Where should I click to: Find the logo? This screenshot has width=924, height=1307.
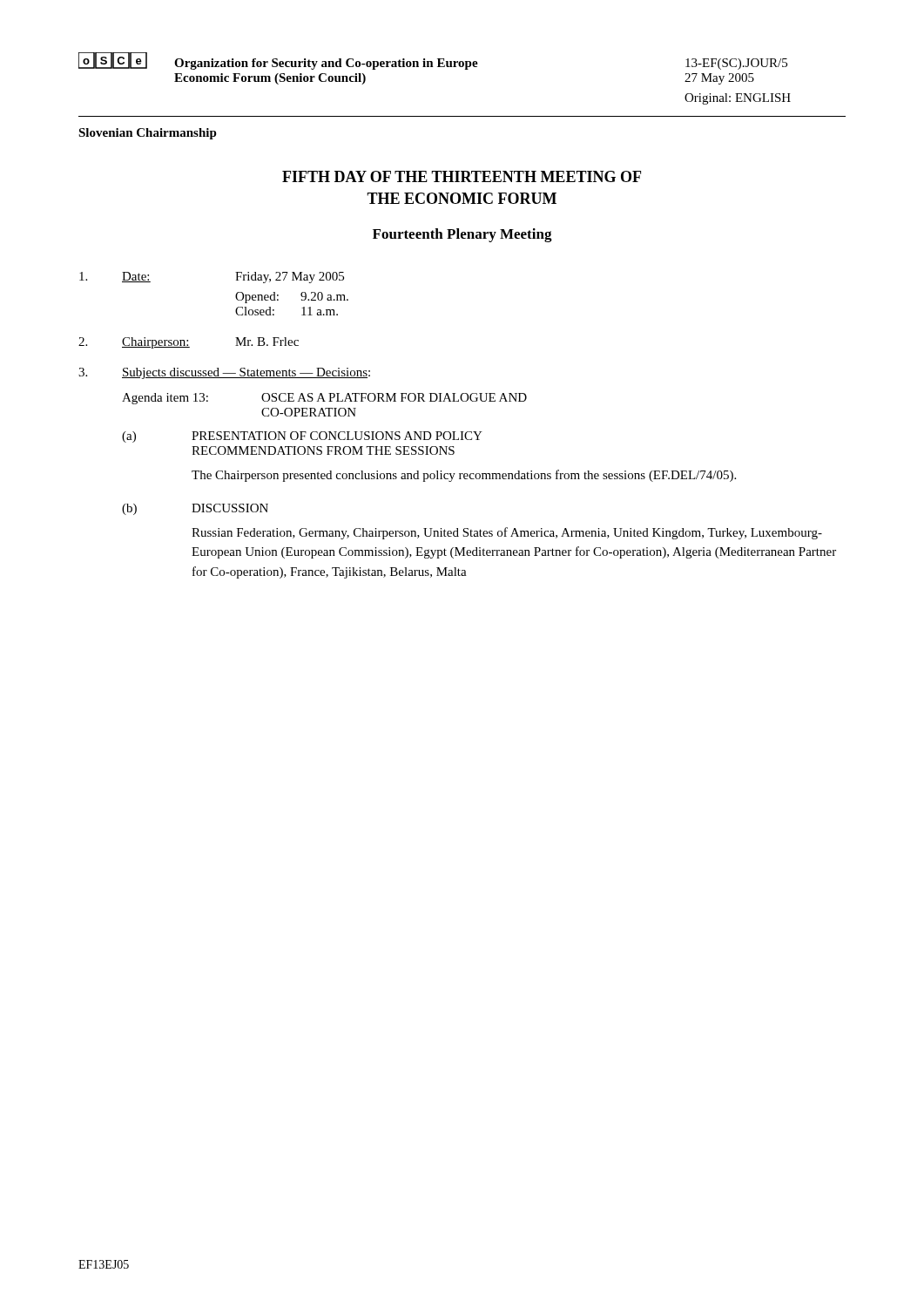click(x=113, y=78)
